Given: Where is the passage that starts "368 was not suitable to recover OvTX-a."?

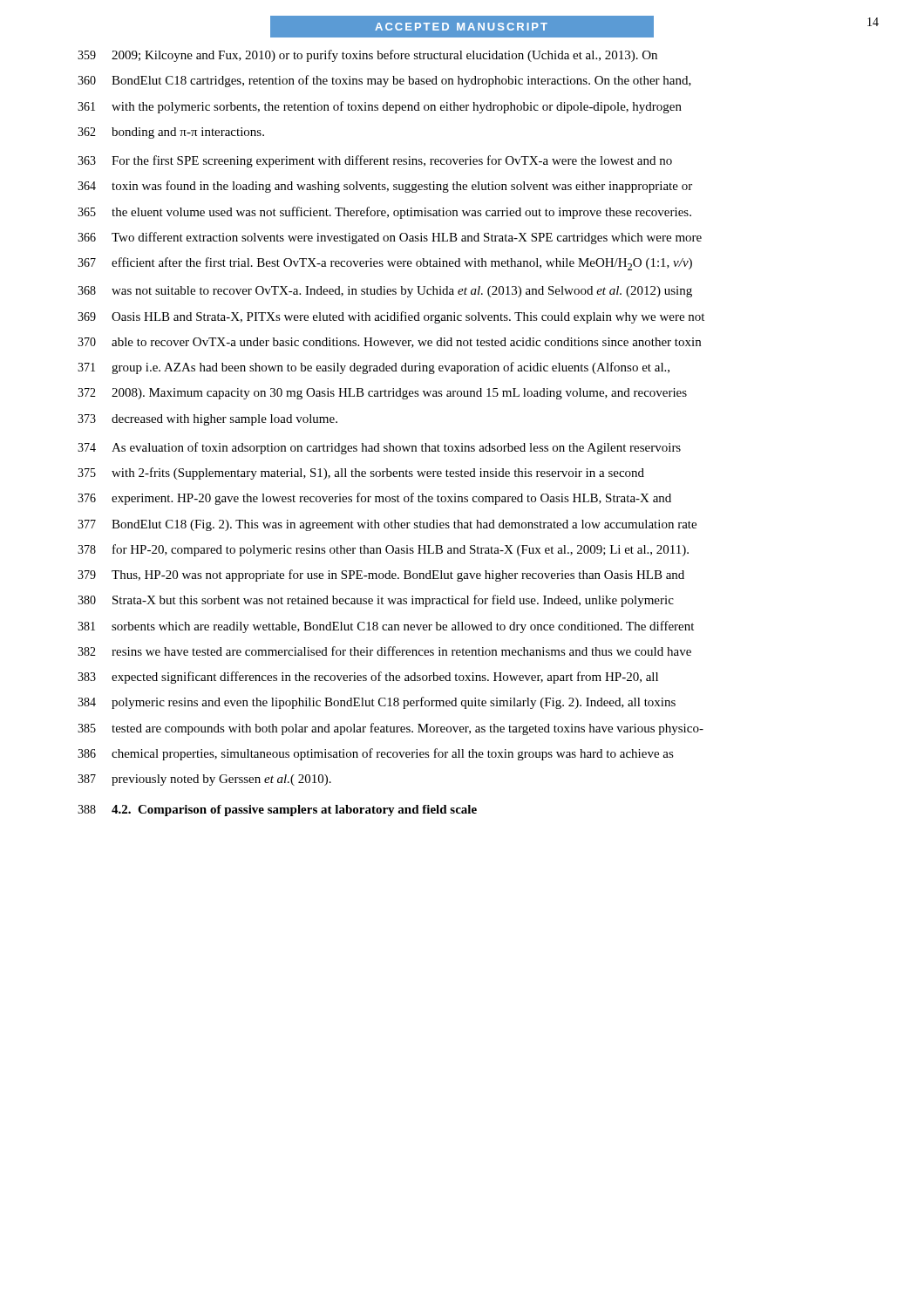Looking at the screenshot, I should point(462,291).
